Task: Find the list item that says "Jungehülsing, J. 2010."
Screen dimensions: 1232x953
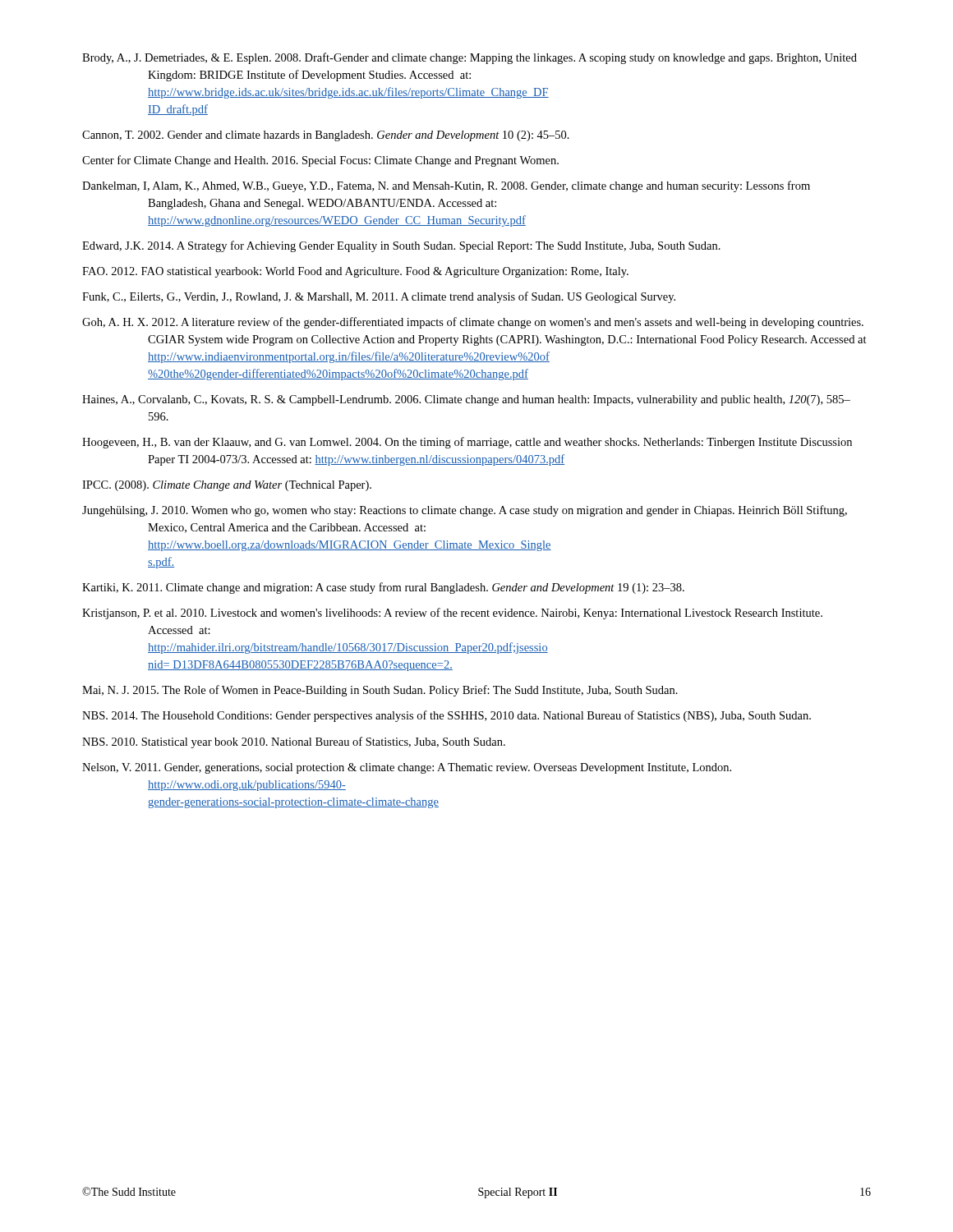Action: point(465,536)
